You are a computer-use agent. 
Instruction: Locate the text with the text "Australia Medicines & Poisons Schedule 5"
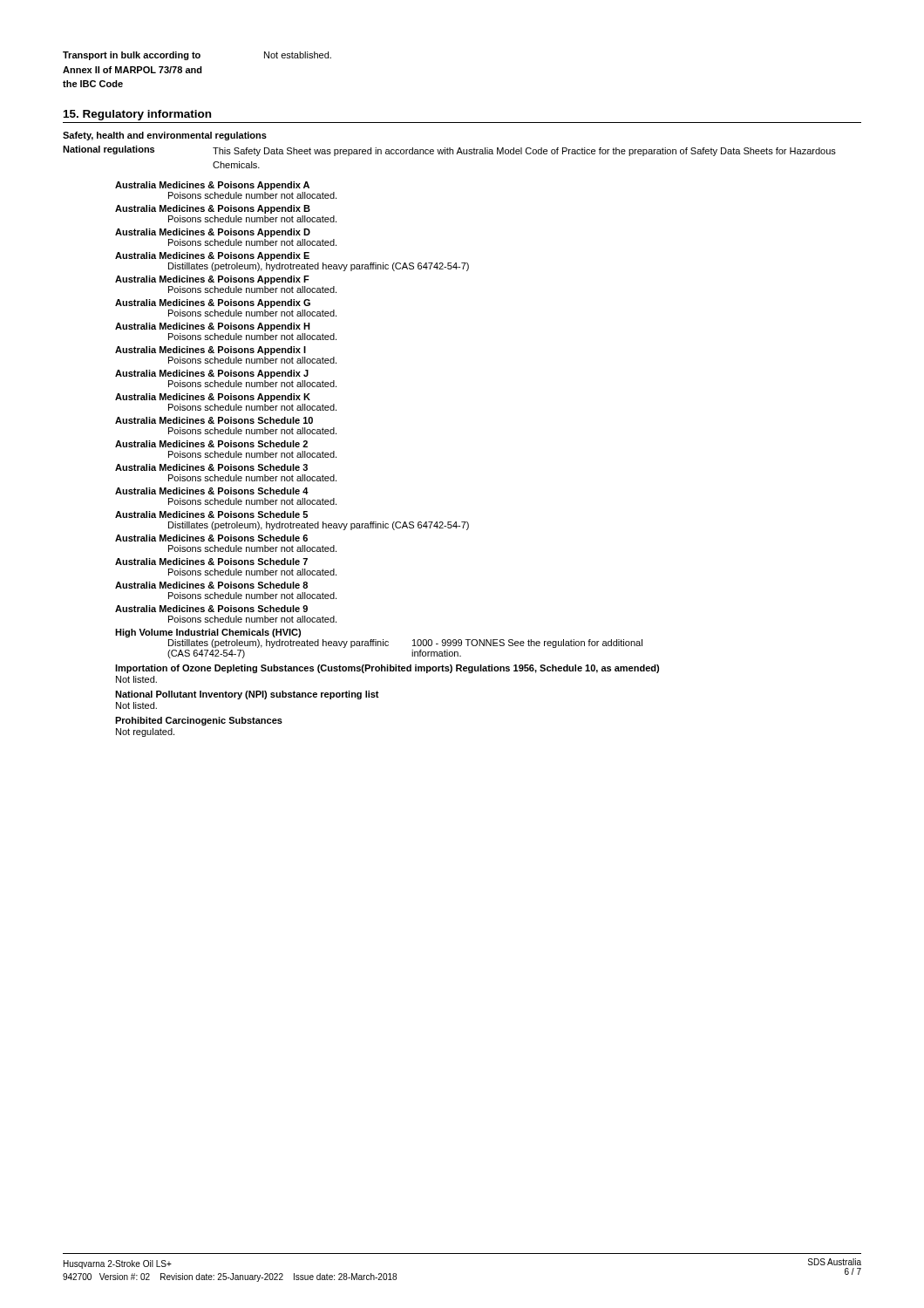coord(212,514)
